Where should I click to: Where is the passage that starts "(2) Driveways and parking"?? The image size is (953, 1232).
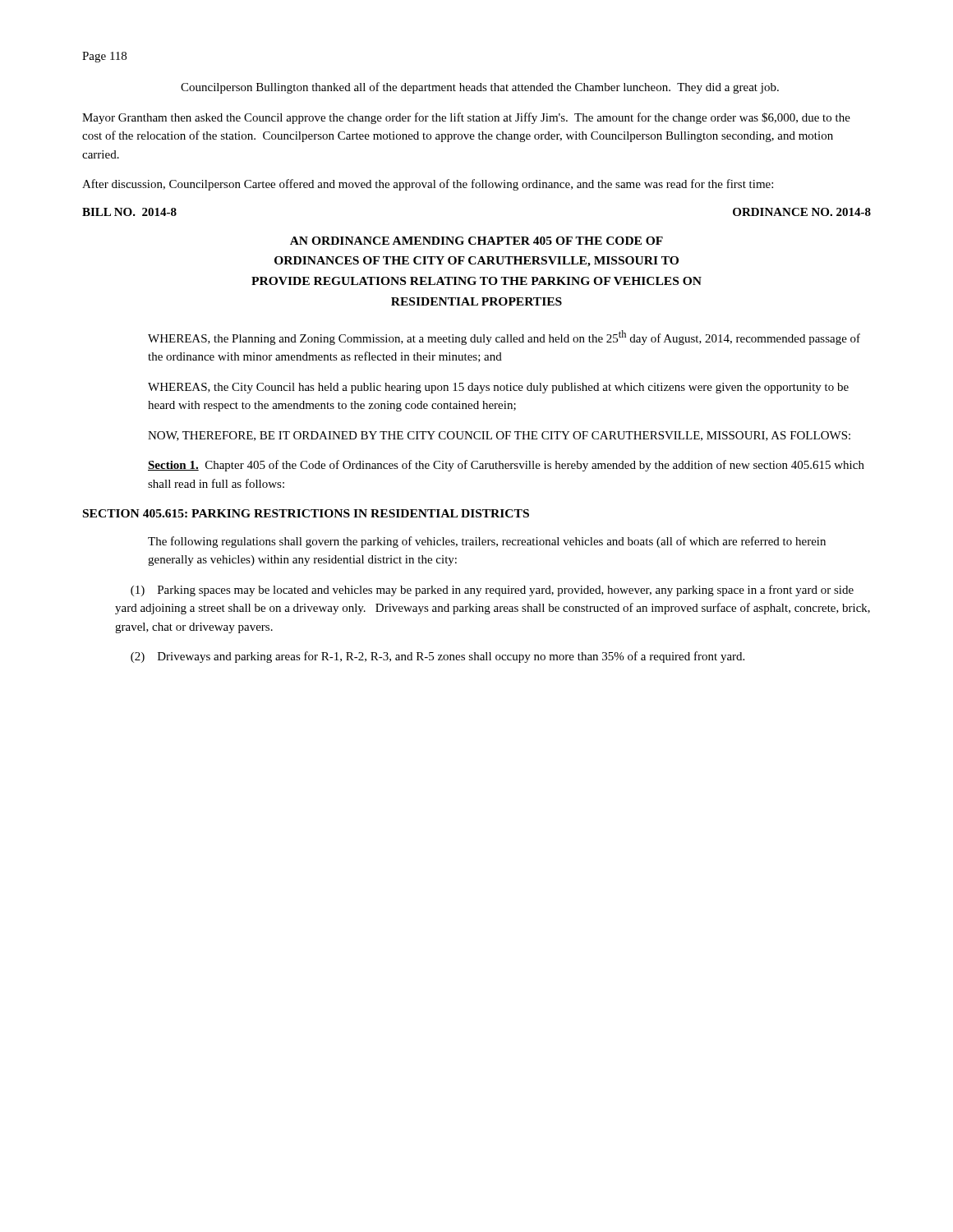[430, 657]
